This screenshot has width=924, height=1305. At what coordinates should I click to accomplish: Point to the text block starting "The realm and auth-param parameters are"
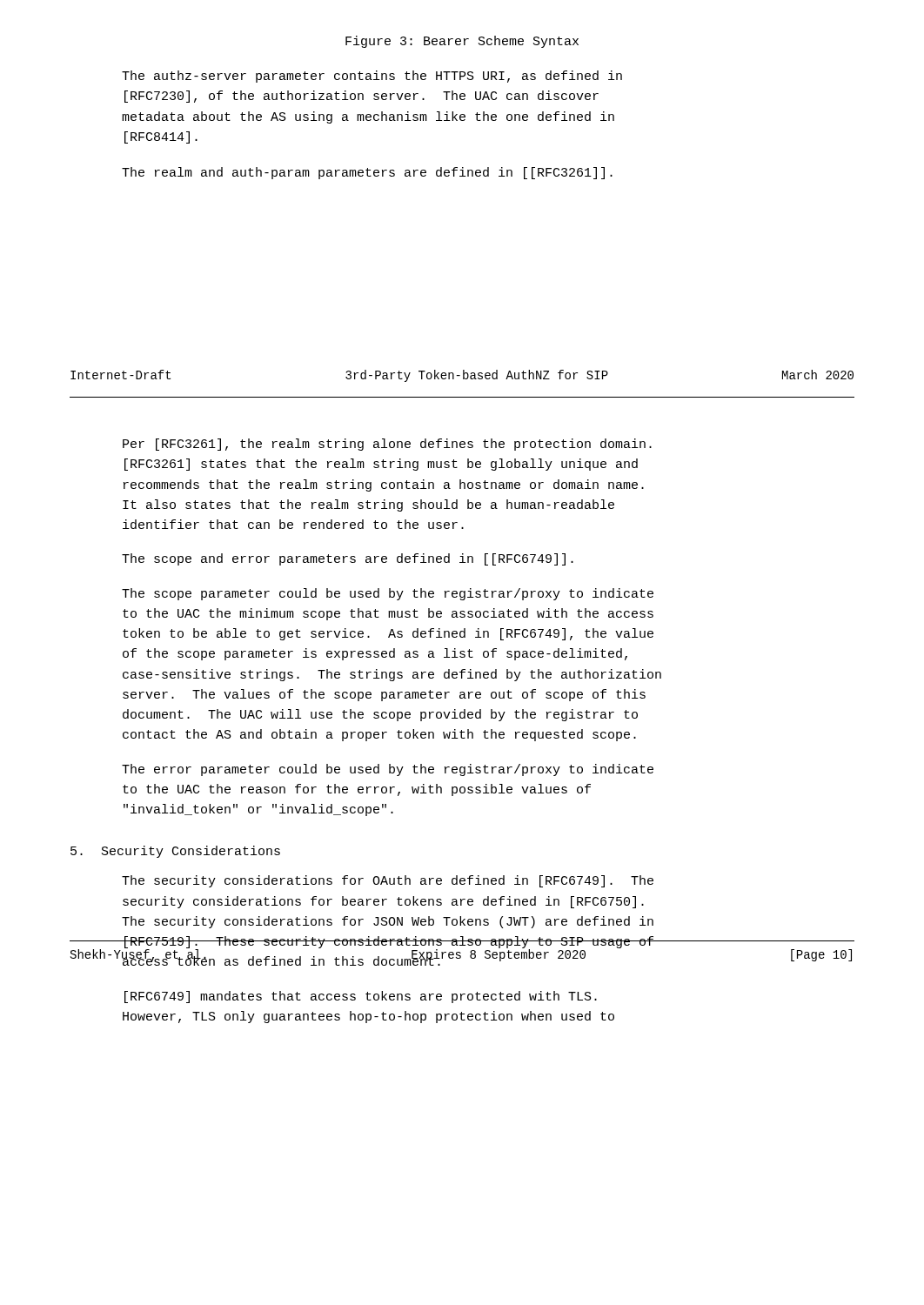point(368,174)
